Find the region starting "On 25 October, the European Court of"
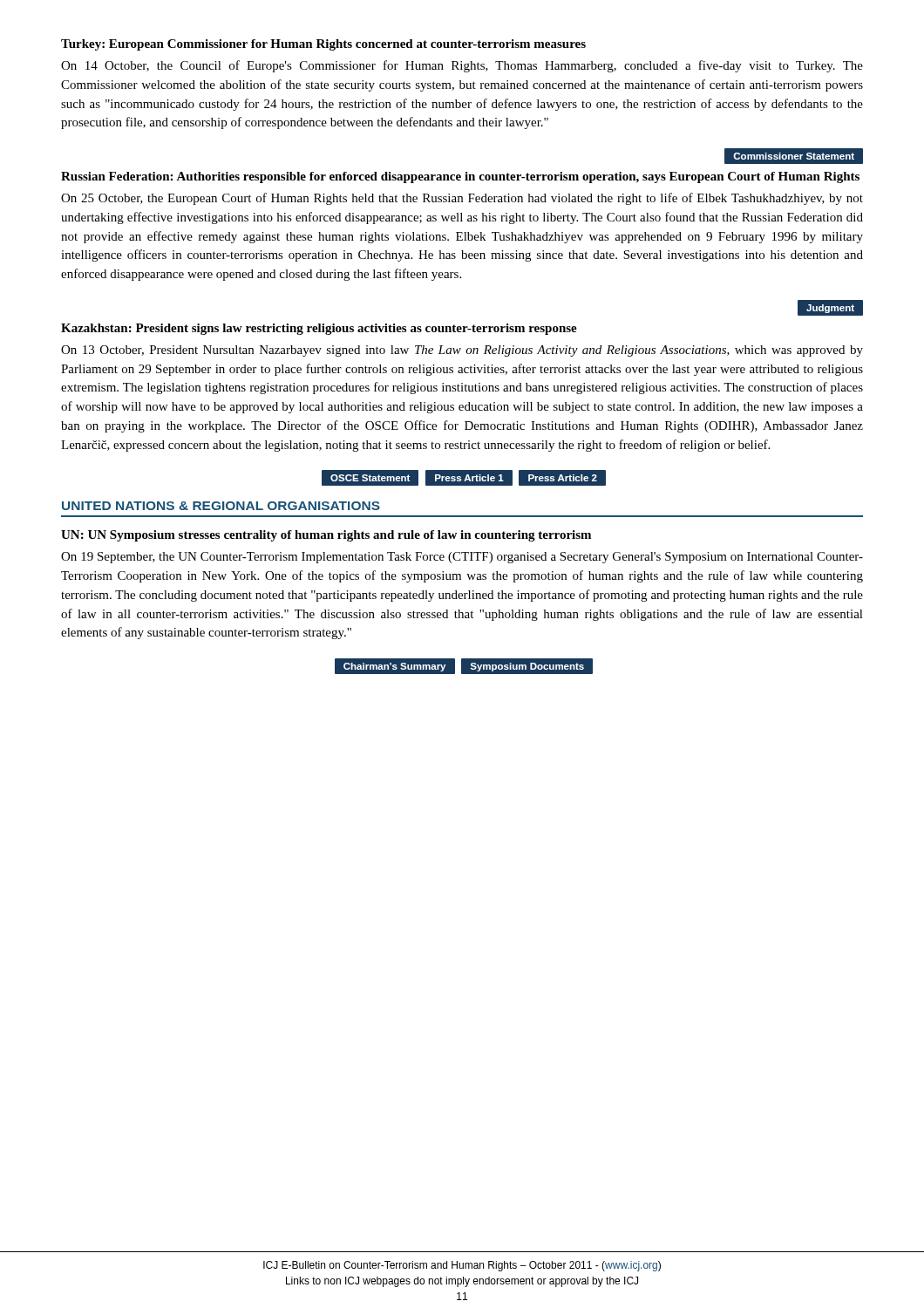The width and height of the screenshot is (924, 1308). (x=462, y=236)
